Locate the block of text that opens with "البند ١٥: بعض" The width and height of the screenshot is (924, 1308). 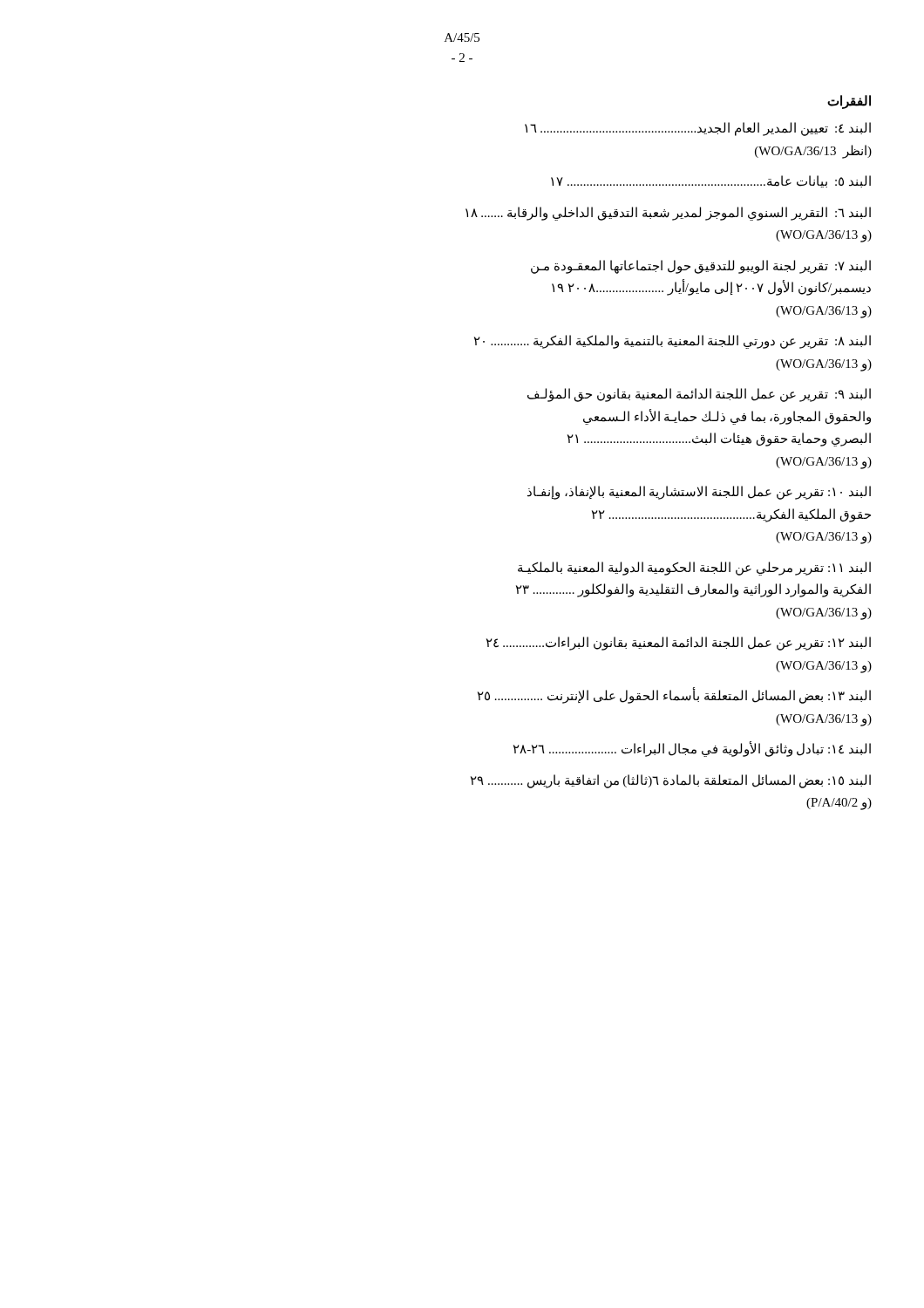(671, 781)
